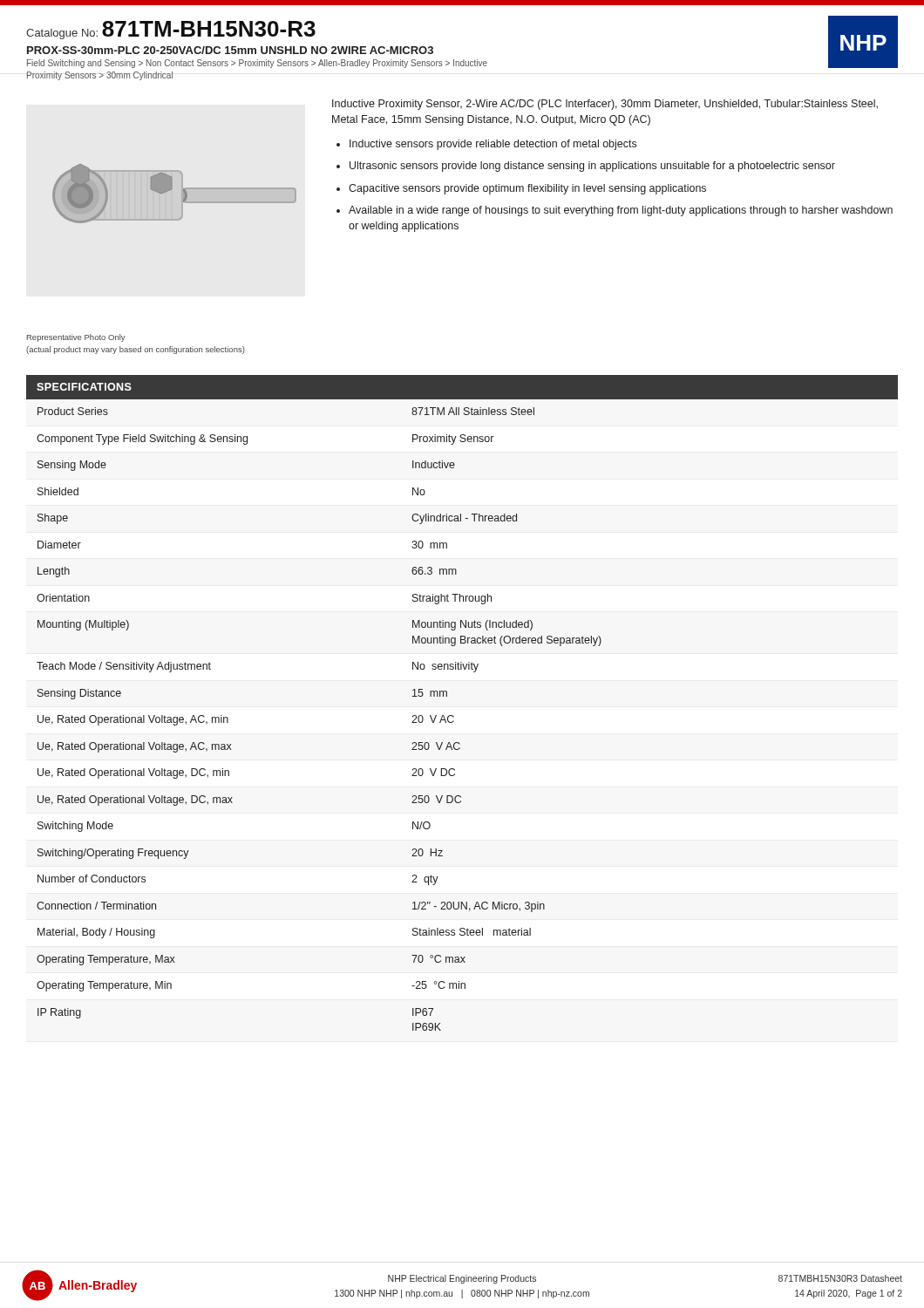Point to the block beginning "Capacitive sensors provide optimum flexibility in level"
This screenshot has width=924, height=1308.
pos(528,188)
